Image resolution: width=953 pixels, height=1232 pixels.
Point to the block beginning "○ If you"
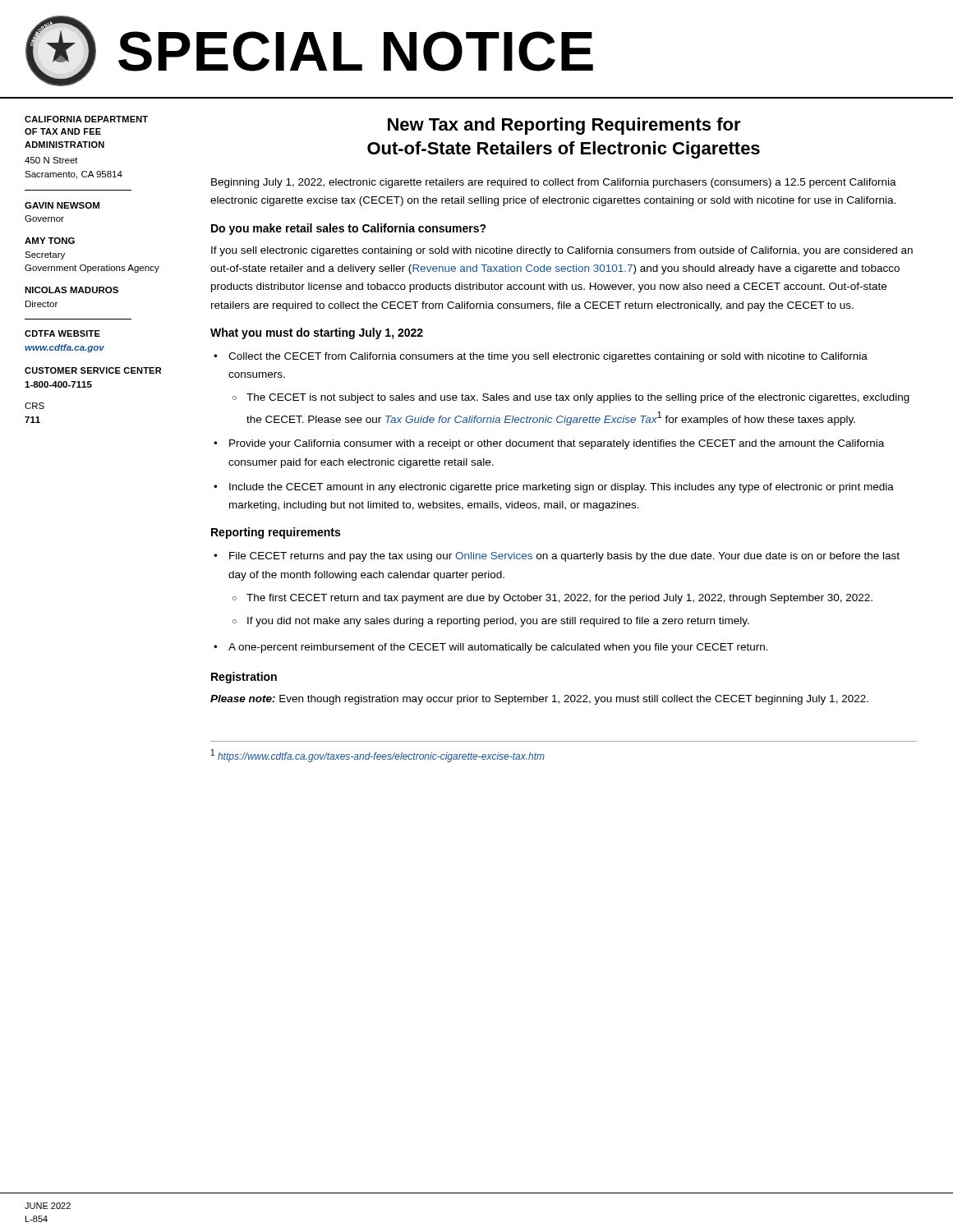coord(491,621)
